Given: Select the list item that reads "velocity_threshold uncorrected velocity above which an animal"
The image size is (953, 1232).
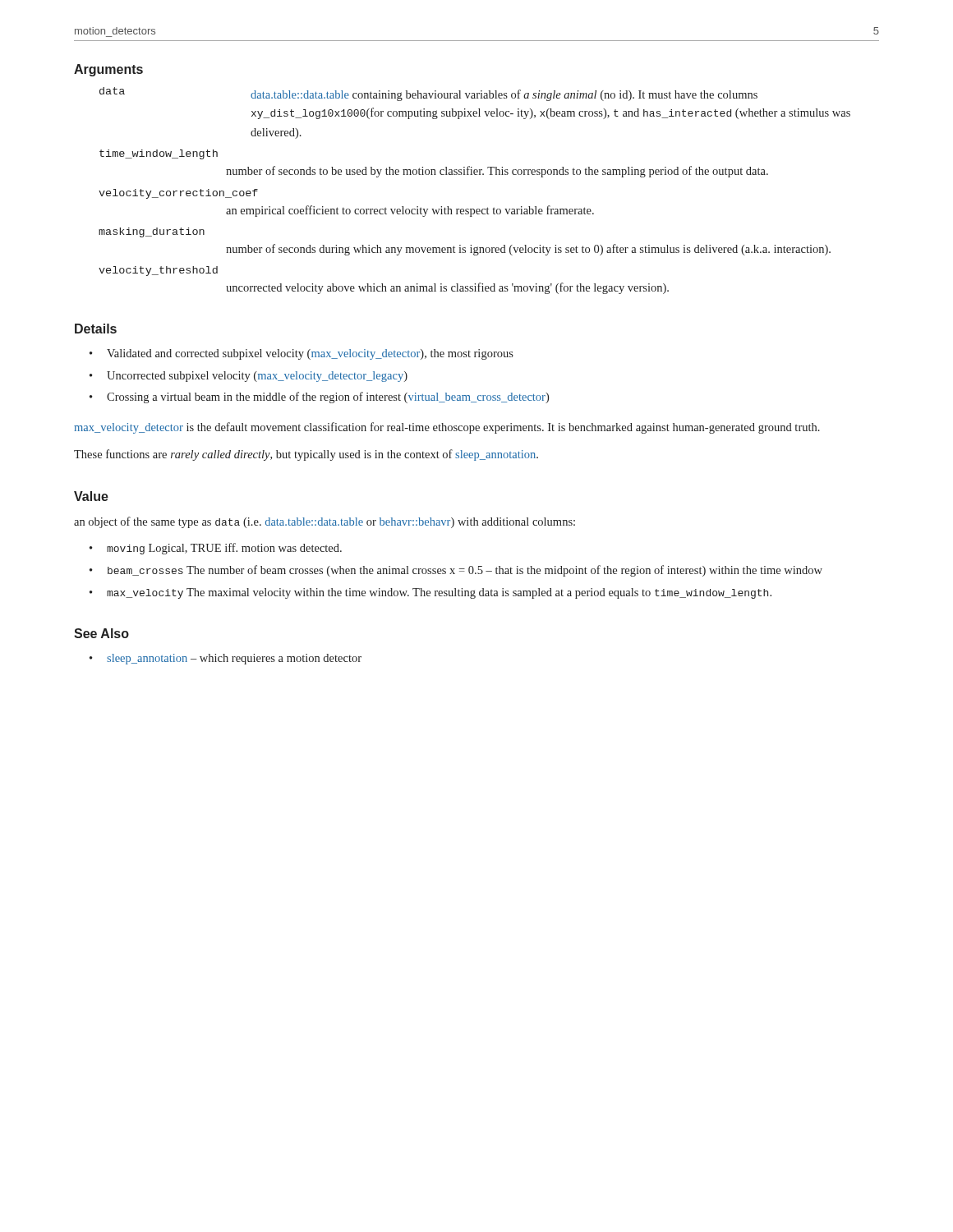Looking at the screenshot, I should pos(476,281).
